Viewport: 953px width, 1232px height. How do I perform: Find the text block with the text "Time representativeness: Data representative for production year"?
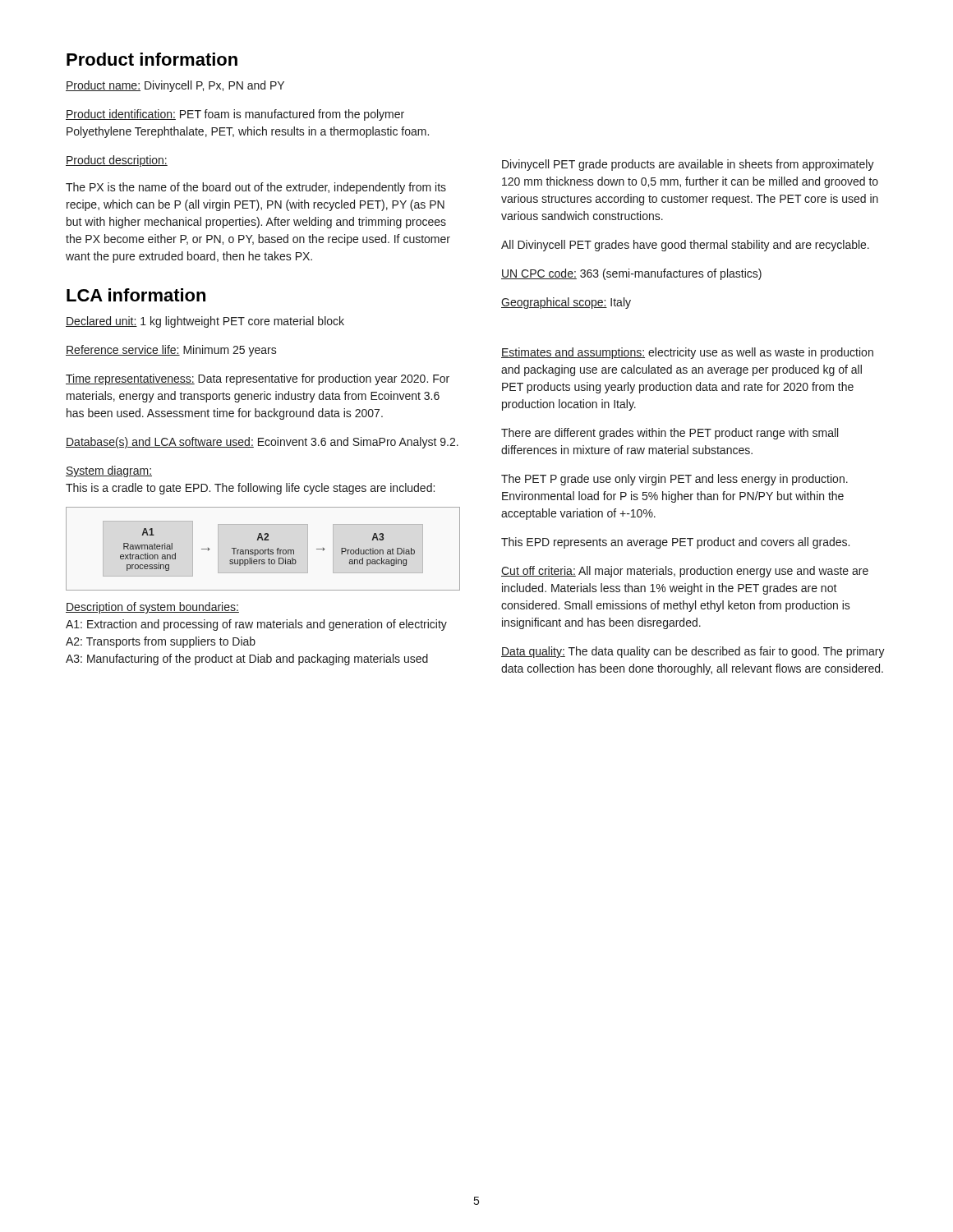pos(263,396)
